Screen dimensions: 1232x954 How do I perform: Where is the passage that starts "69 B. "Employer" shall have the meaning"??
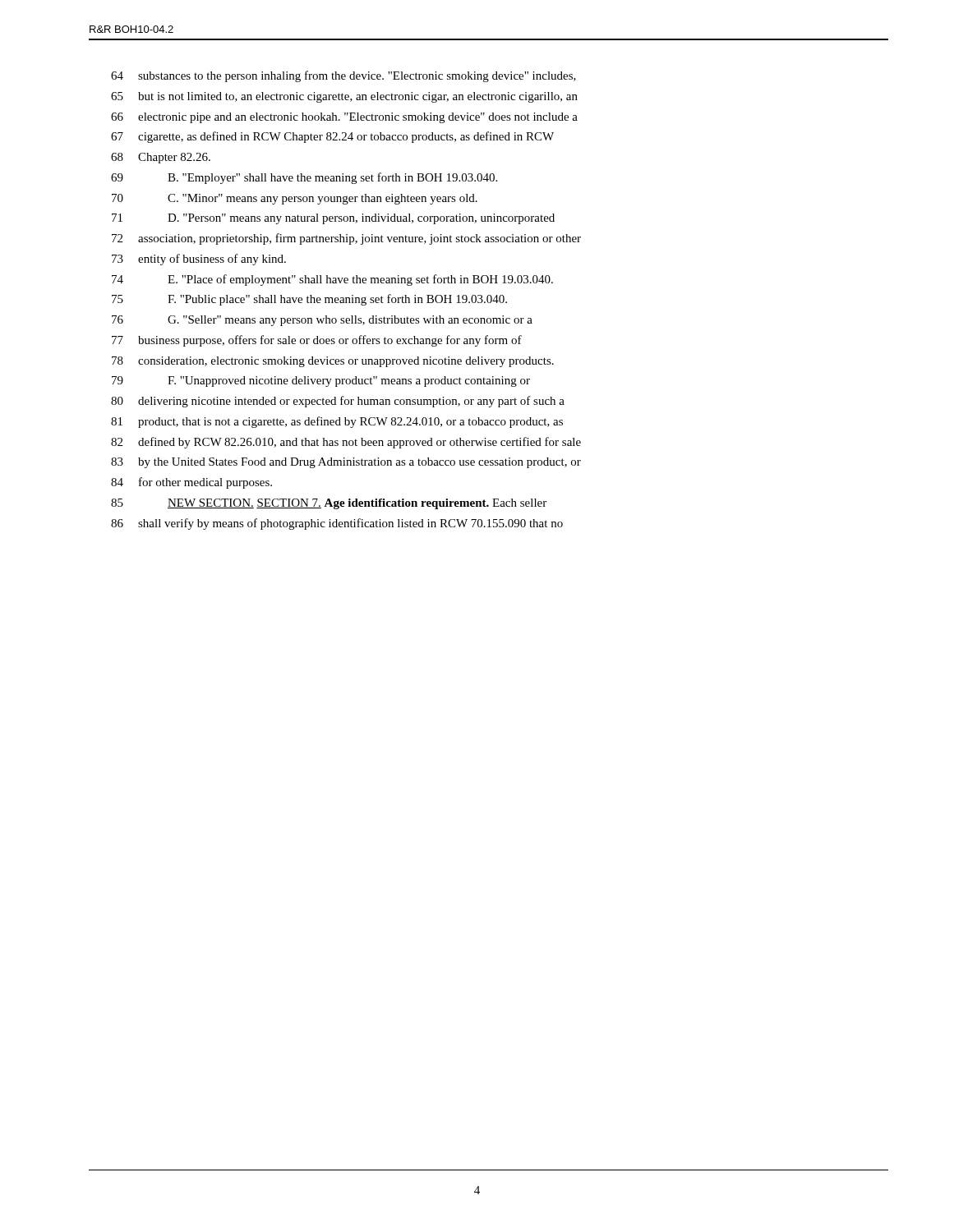click(488, 177)
